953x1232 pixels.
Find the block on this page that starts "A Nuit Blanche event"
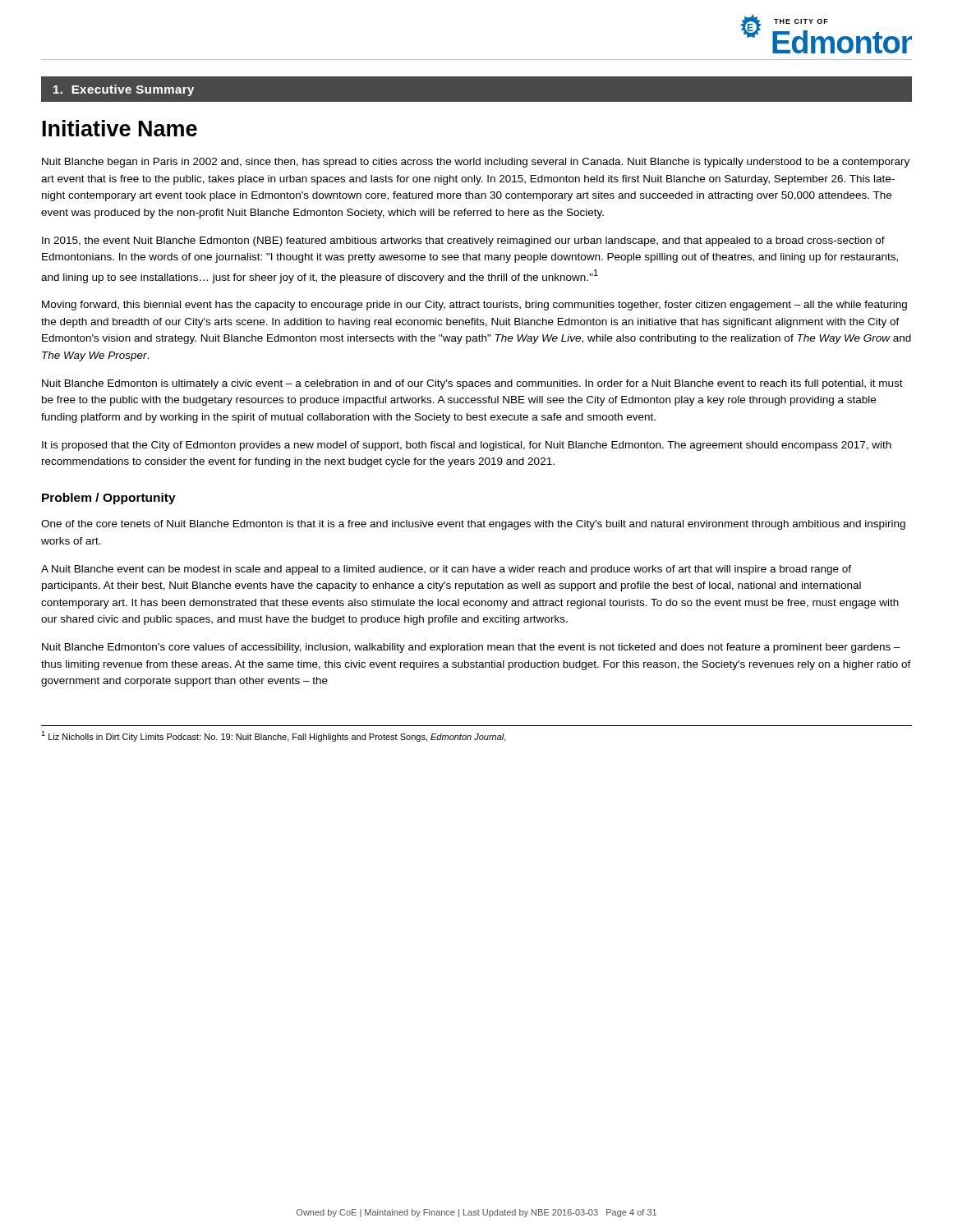pos(476,595)
